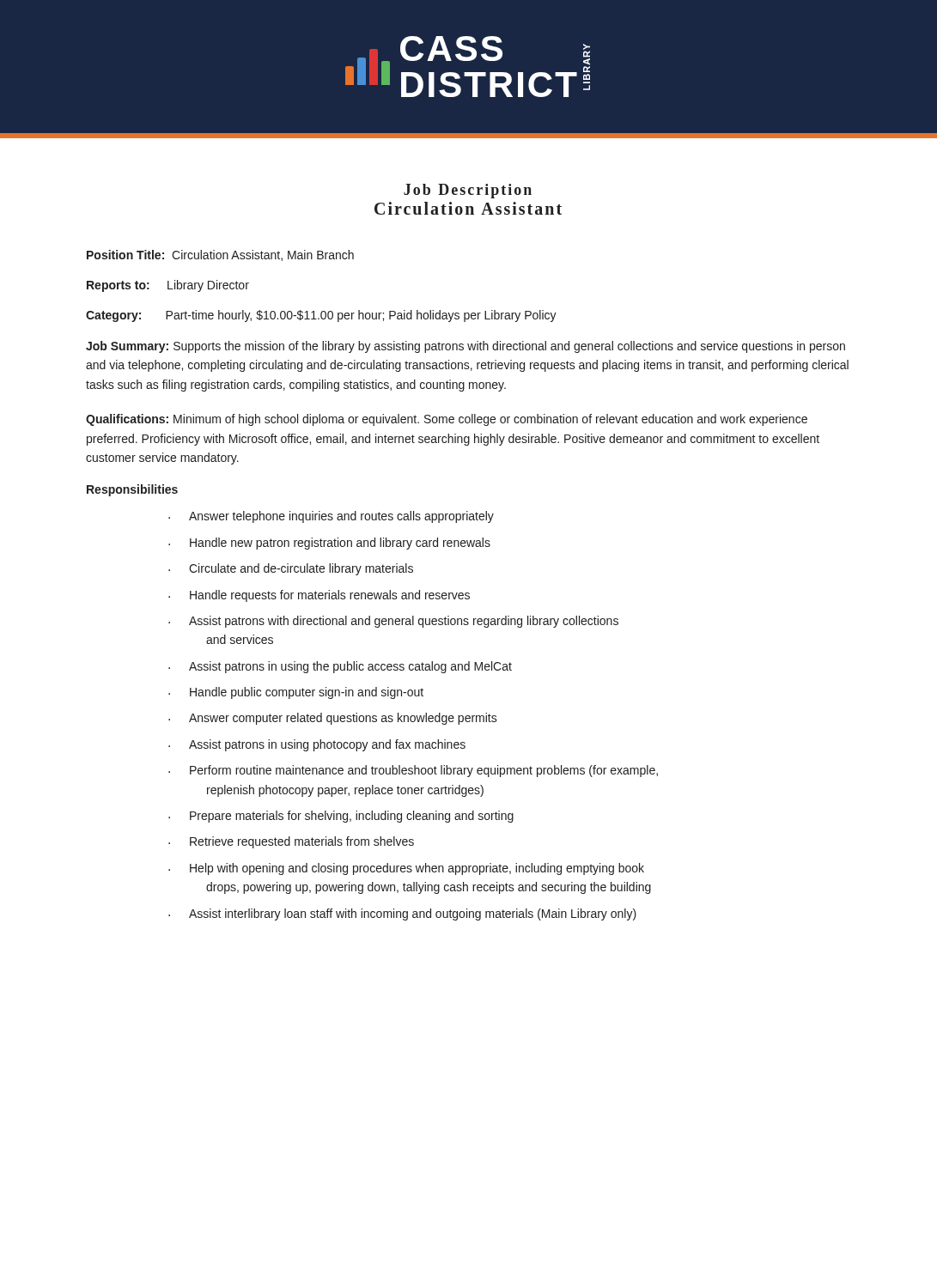This screenshot has width=937, height=1288.
Task: Point to the text block starting "Job Description Circulation Assistant"
Action: pyautogui.click(x=468, y=200)
